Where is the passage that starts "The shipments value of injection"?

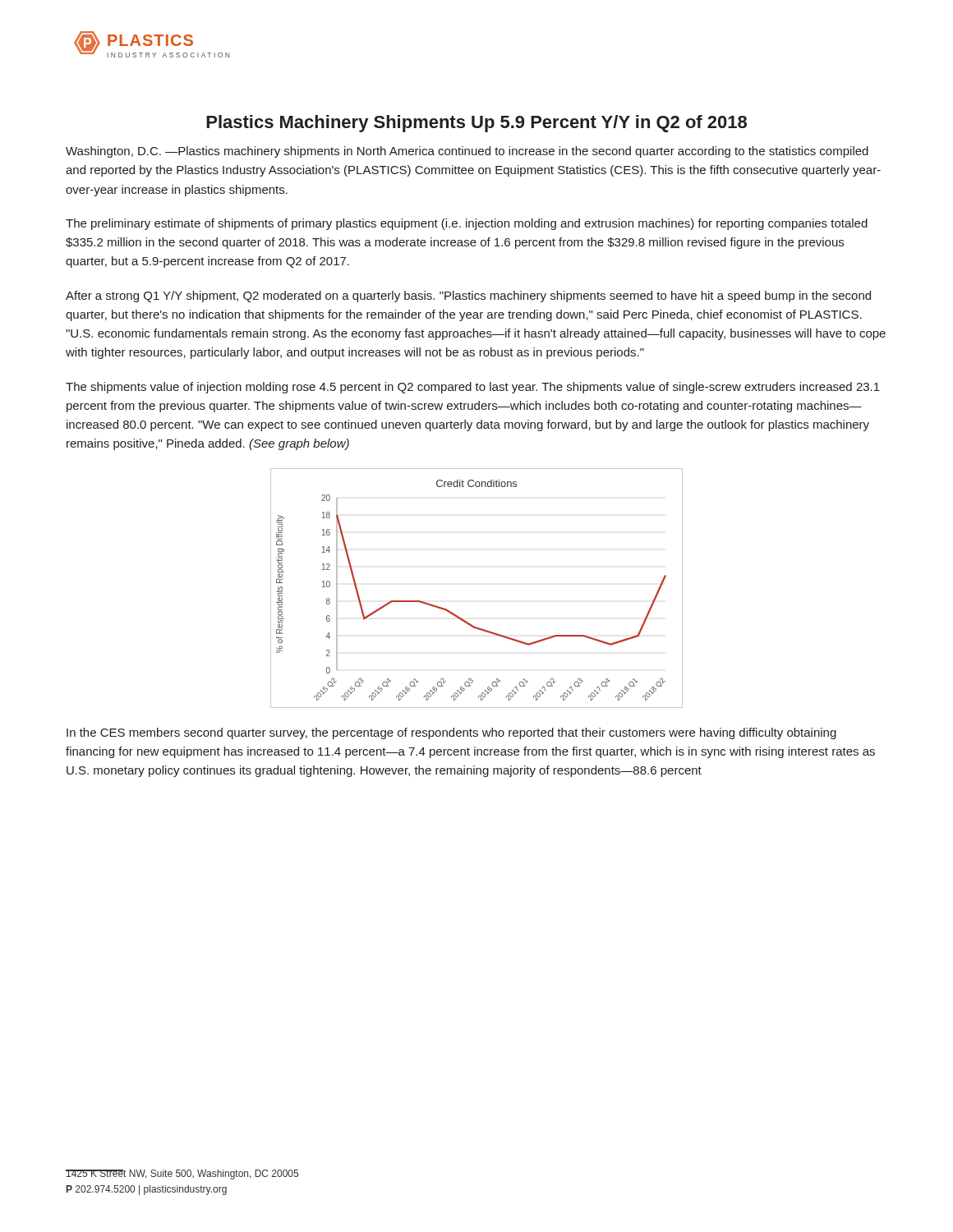473,415
